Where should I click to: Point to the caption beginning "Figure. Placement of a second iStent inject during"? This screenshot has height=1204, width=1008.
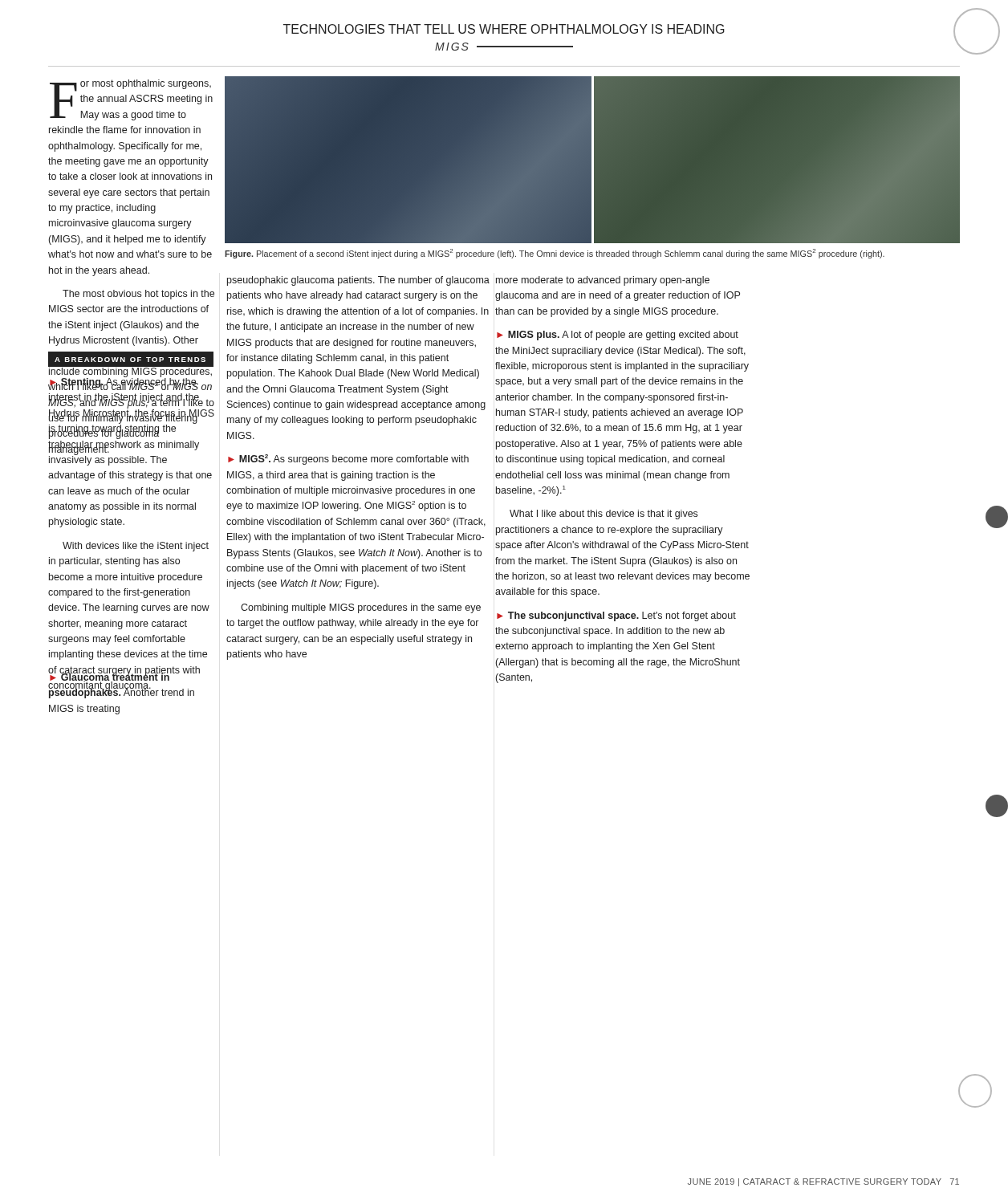(555, 253)
